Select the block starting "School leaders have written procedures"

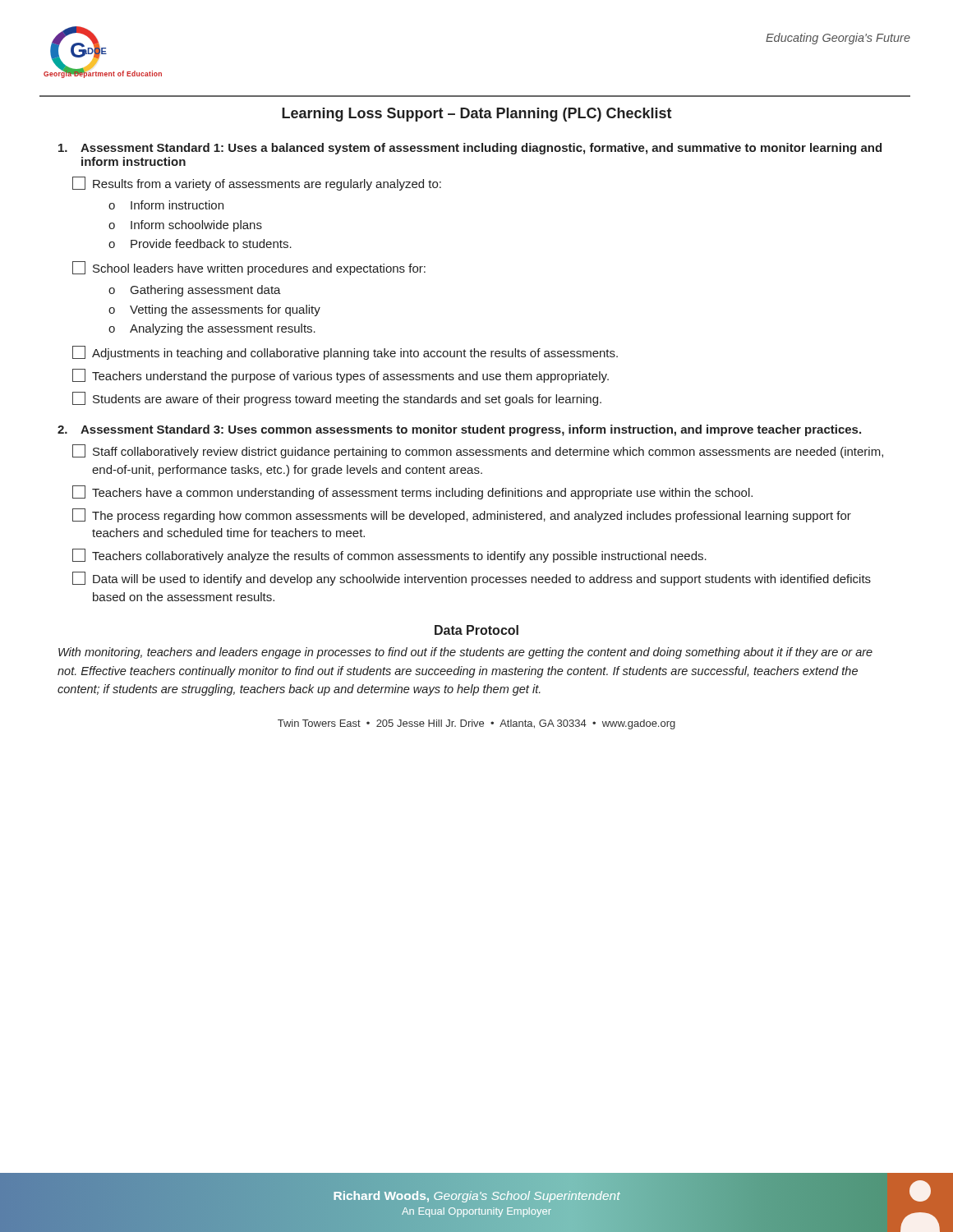tap(249, 268)
